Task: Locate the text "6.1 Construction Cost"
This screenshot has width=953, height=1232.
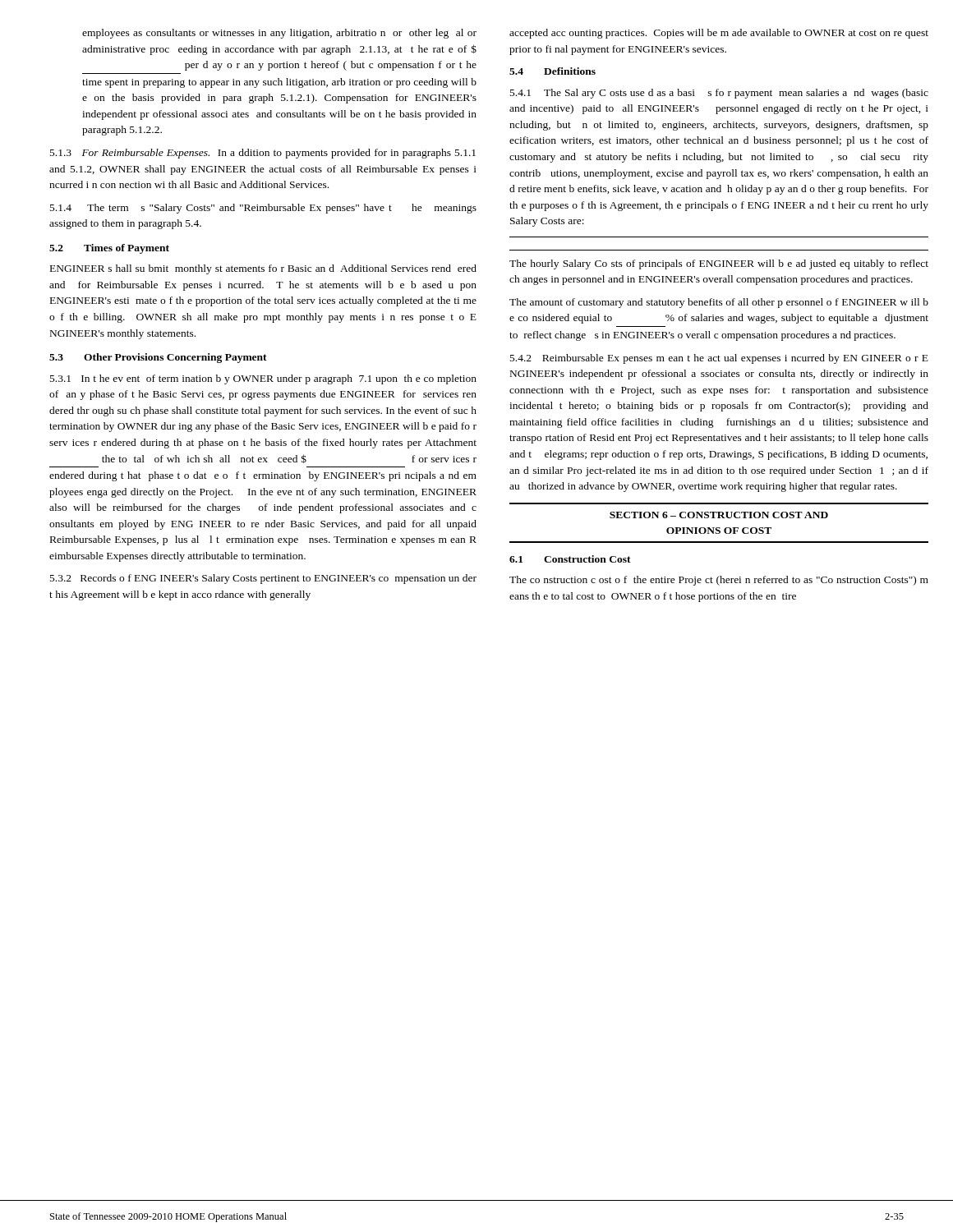Action: (x=570, y=559)
